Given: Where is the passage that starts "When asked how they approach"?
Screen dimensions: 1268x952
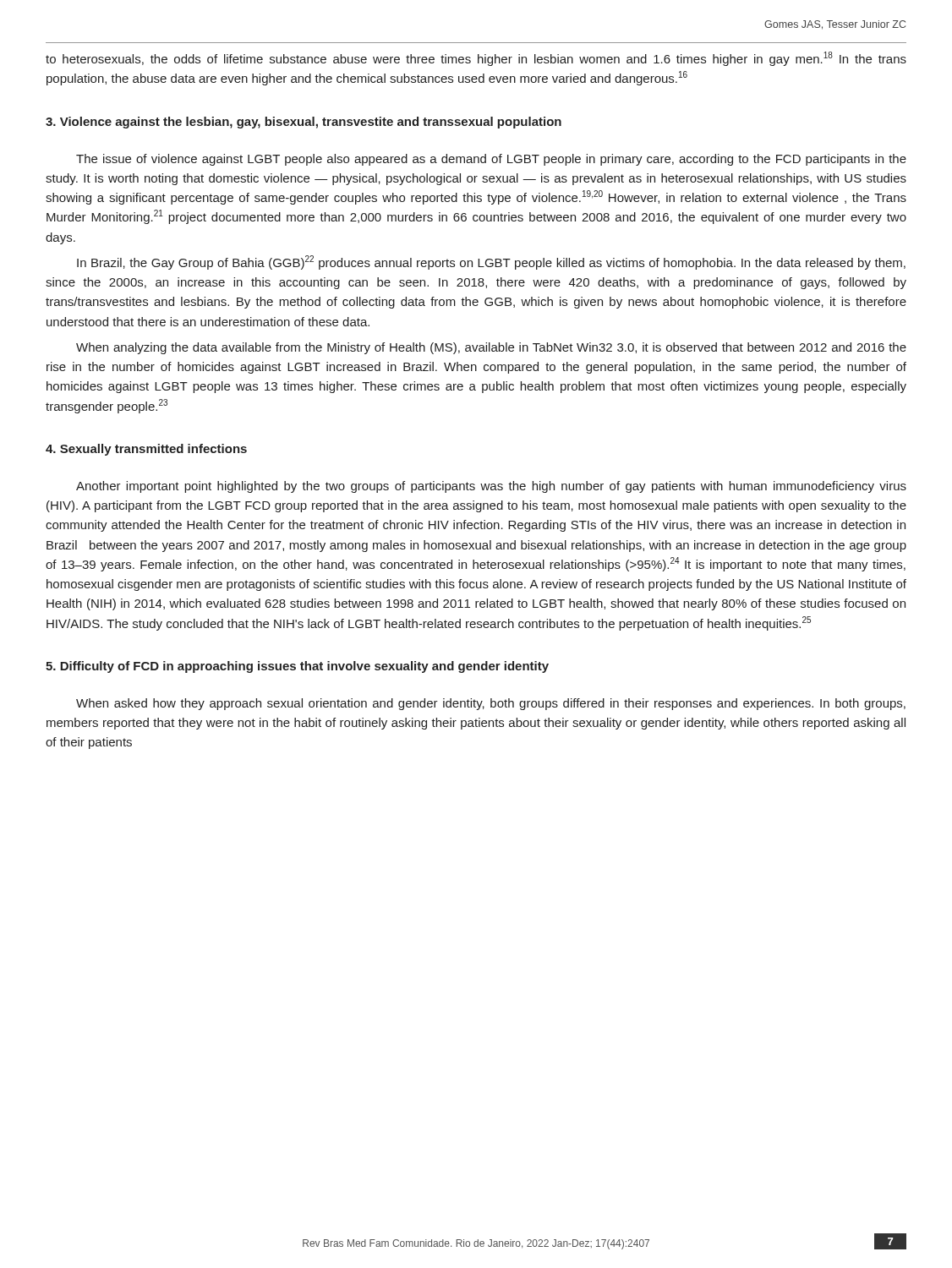Looking at the screenshot, I should (476, 722).
